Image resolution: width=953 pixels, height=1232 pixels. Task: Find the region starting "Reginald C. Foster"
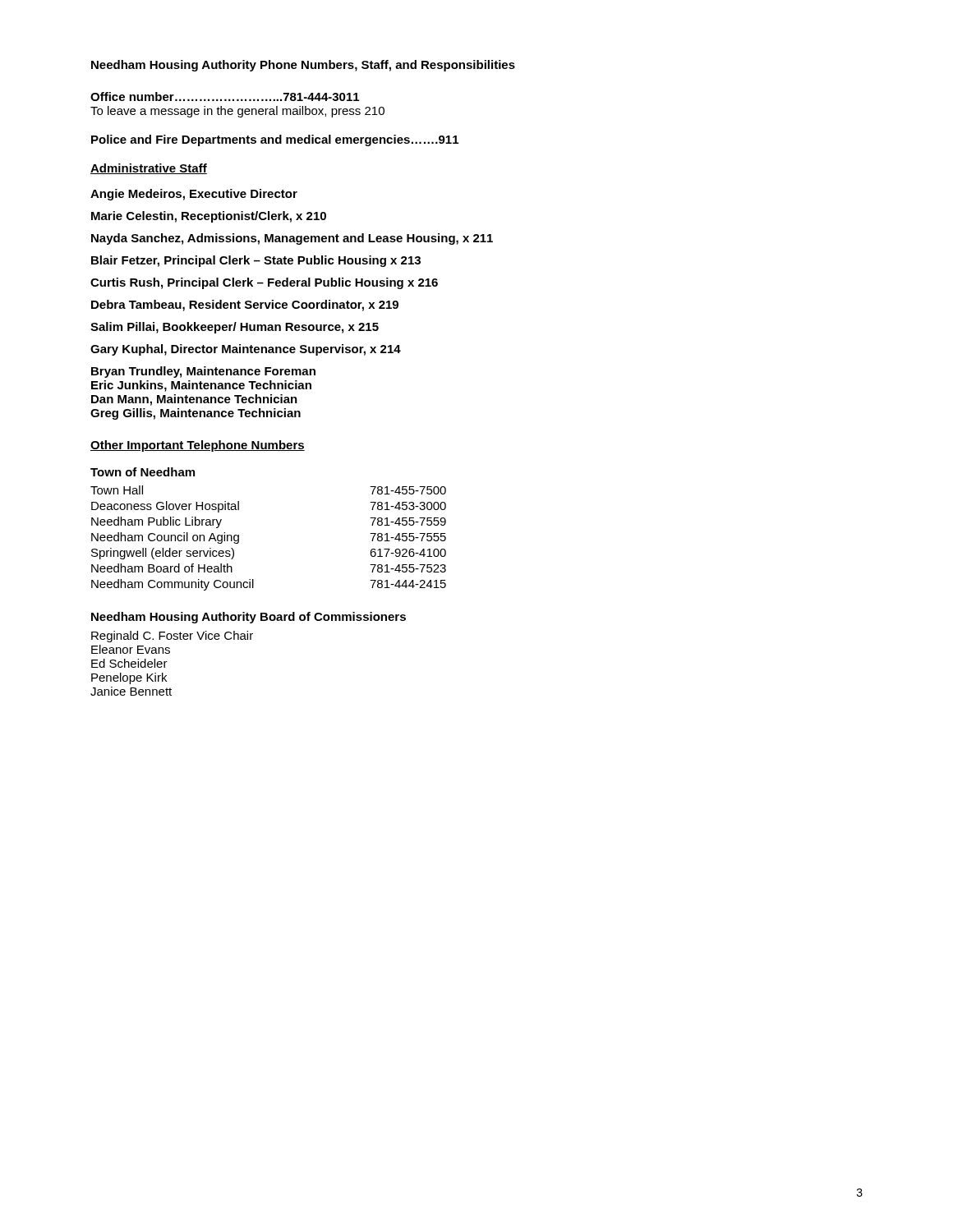[x=172, y=663]
